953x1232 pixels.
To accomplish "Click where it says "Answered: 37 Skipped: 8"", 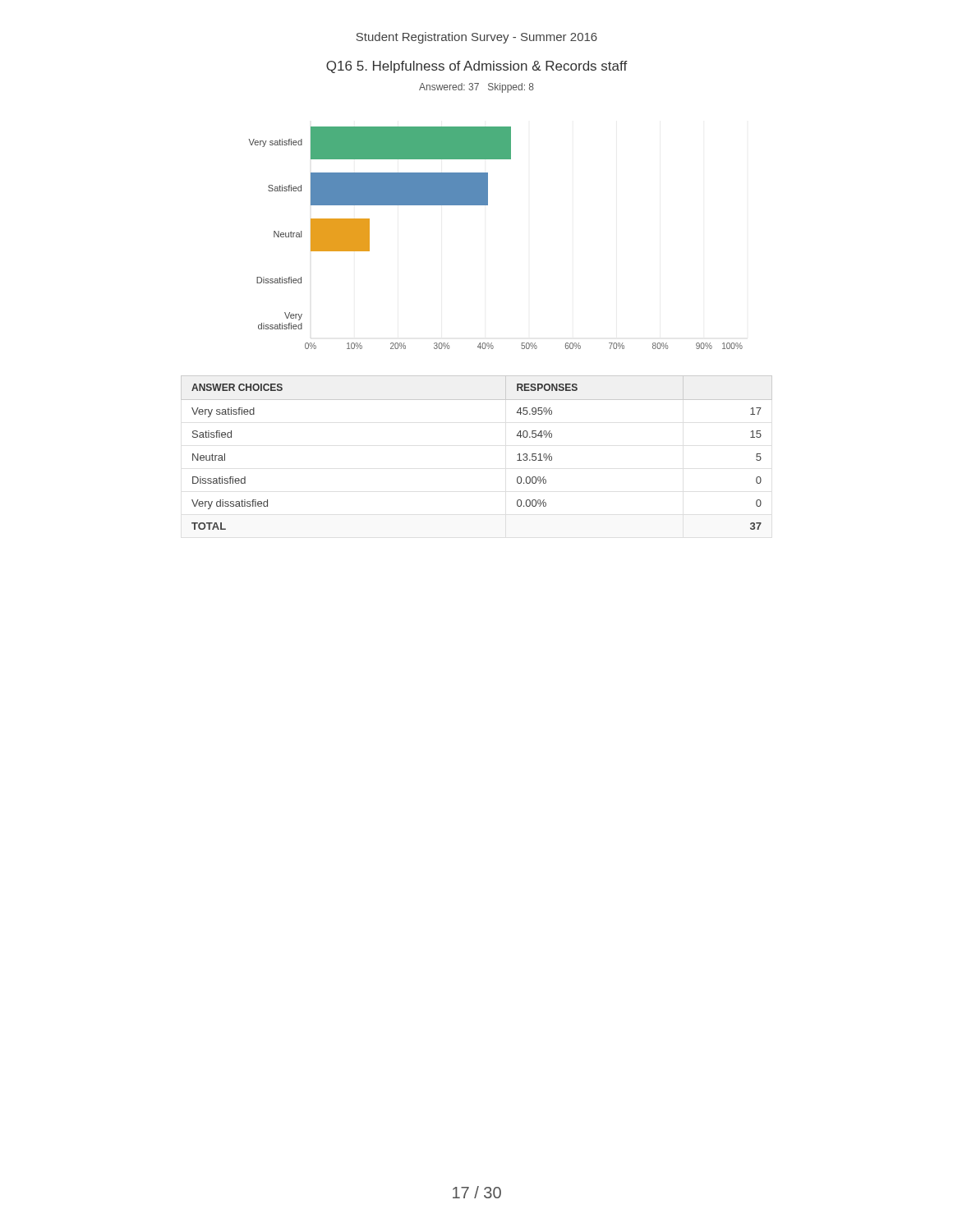I will [x=476, y=87].
